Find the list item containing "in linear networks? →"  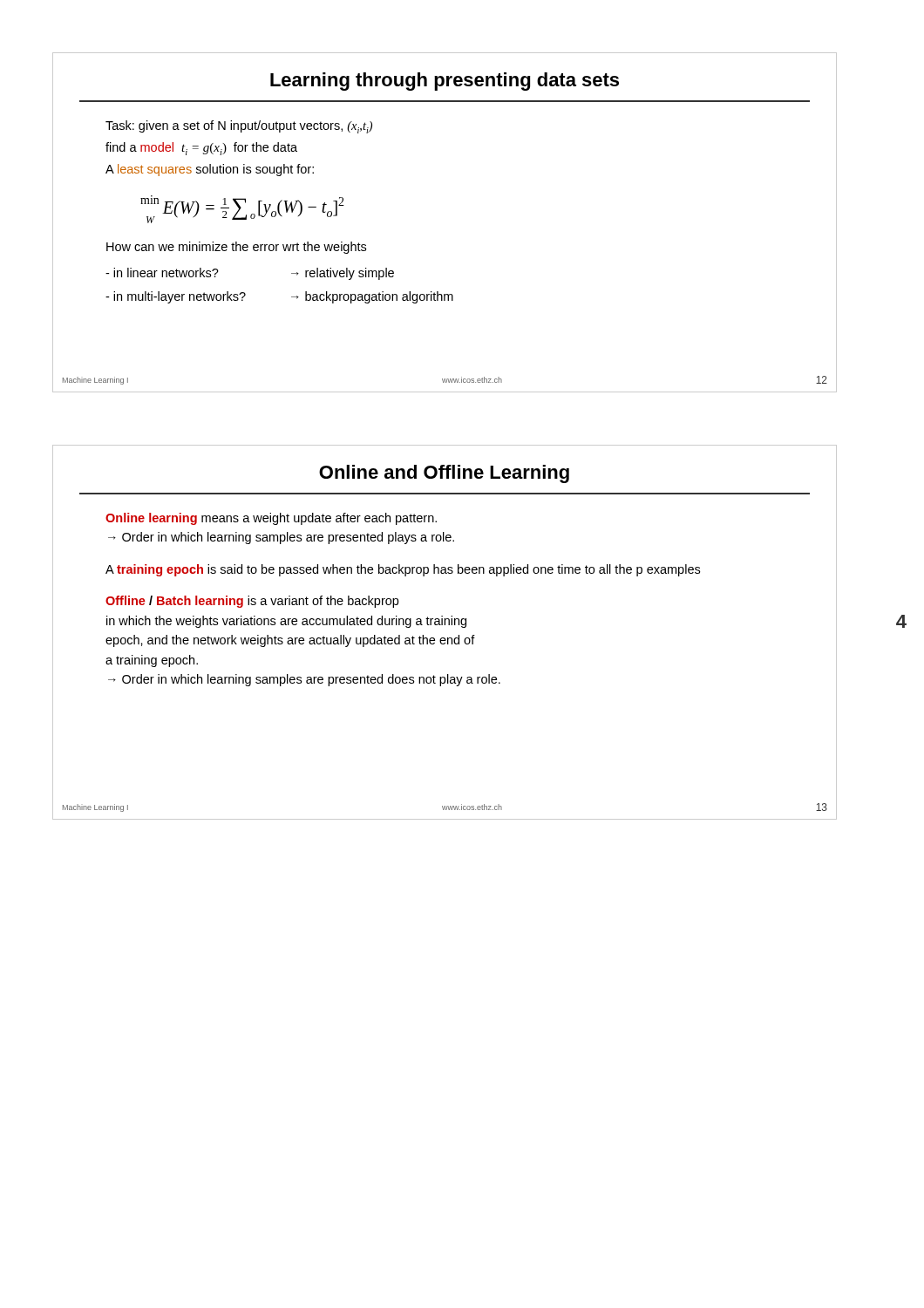[x=163, y=273]
